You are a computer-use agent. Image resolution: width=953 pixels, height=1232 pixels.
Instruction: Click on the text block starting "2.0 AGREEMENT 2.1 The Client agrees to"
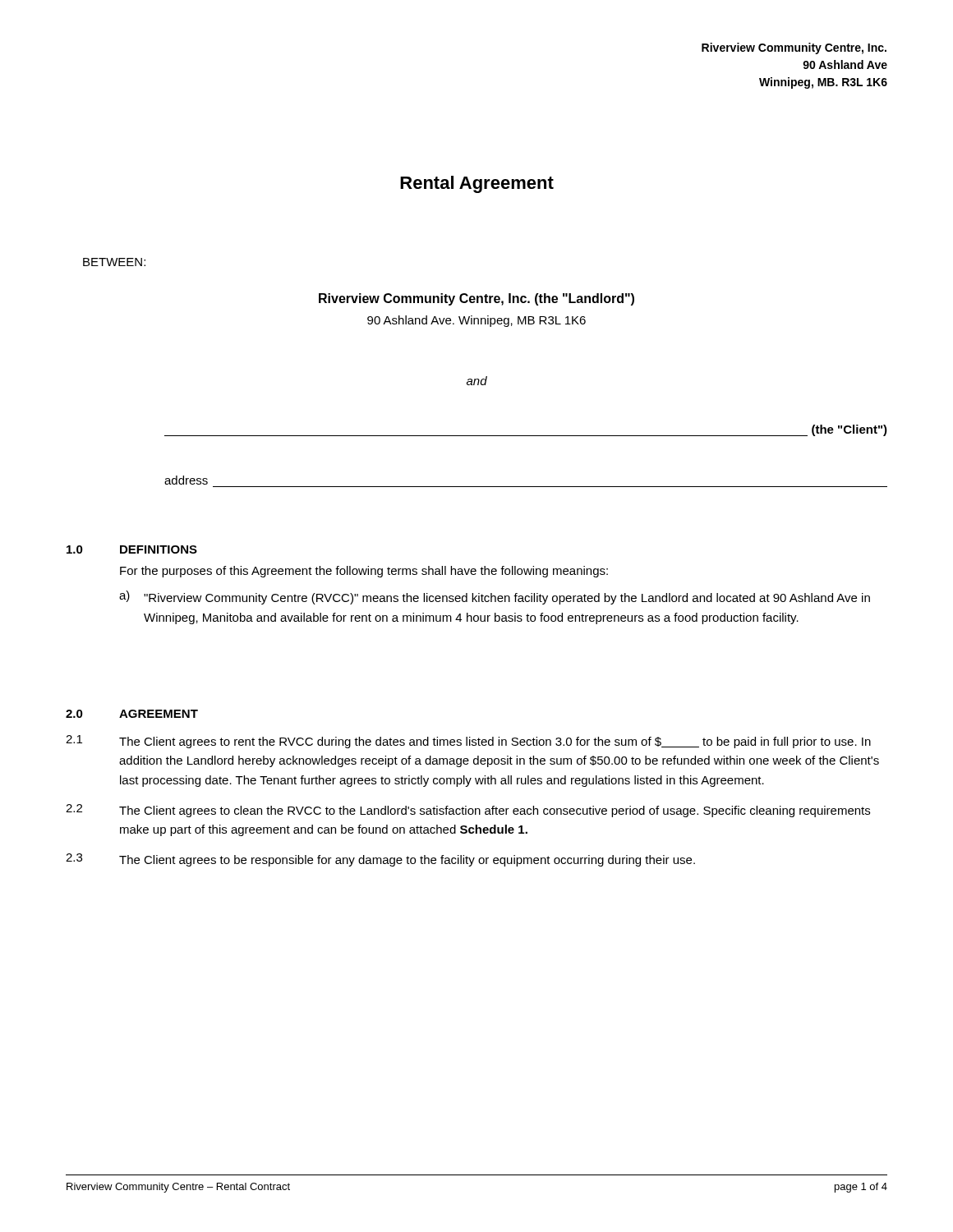(x=476, y=788)
